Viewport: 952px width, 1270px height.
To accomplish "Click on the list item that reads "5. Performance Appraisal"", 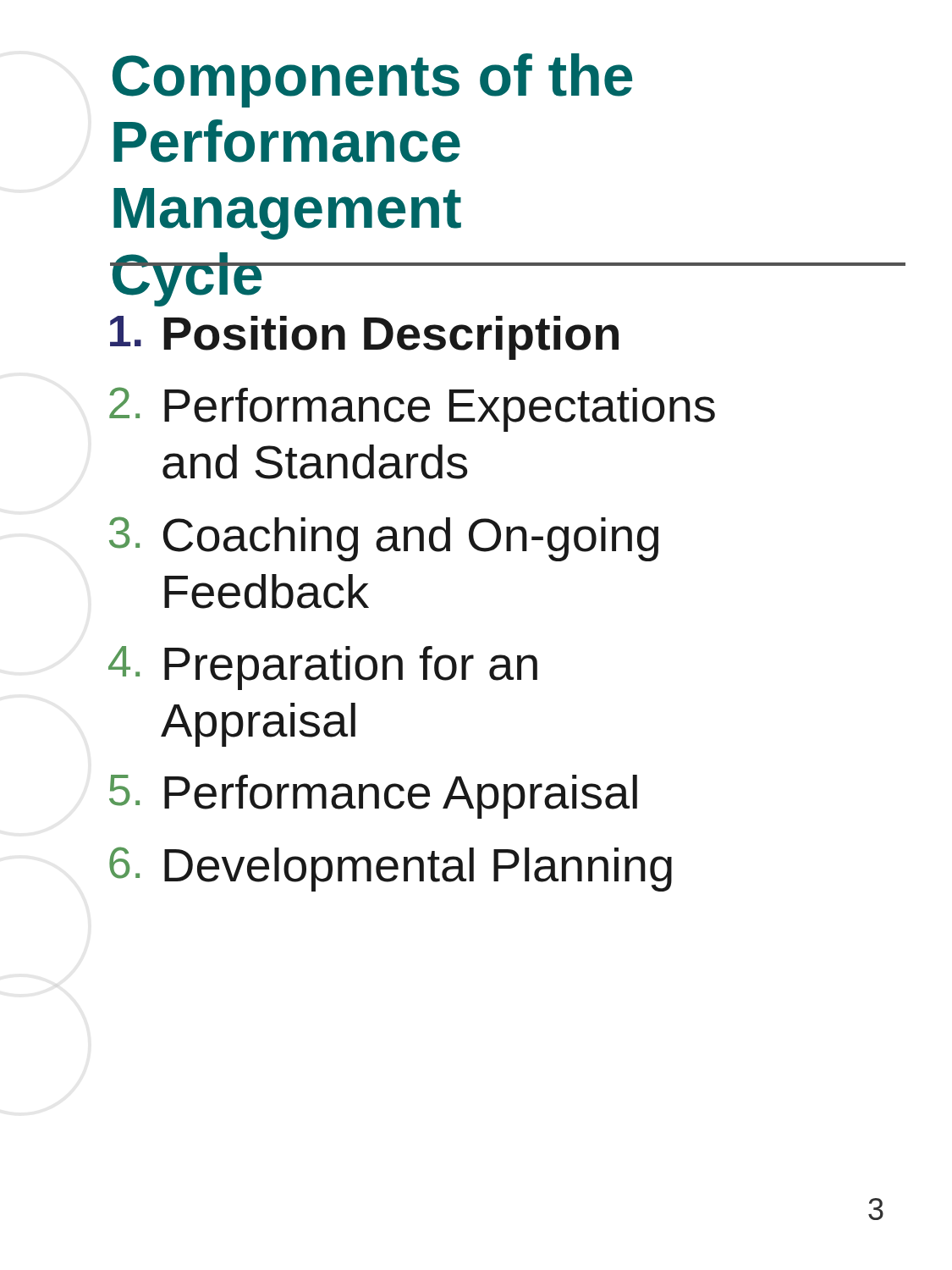I will click(354, 792).
